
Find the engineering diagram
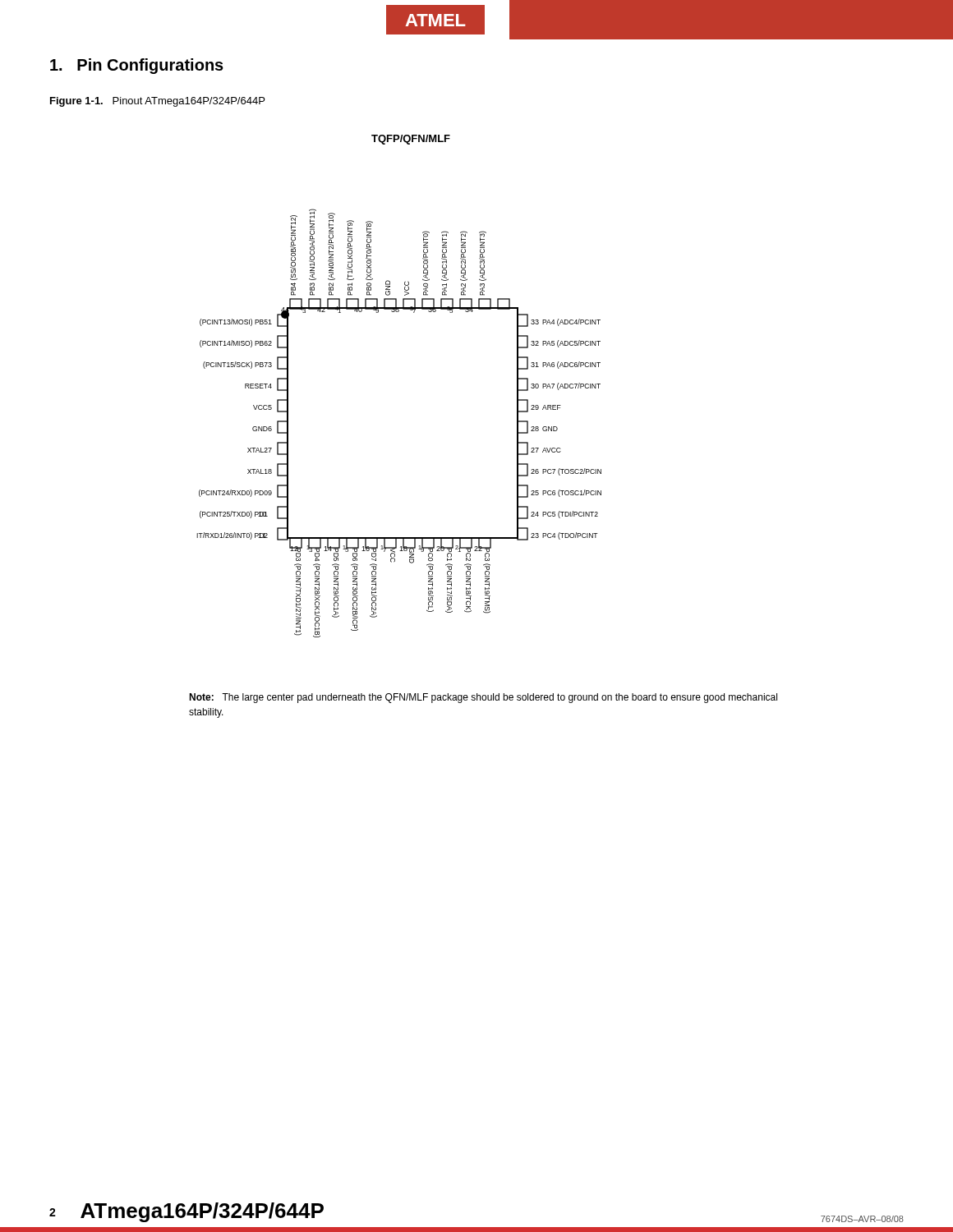[476, 398]
